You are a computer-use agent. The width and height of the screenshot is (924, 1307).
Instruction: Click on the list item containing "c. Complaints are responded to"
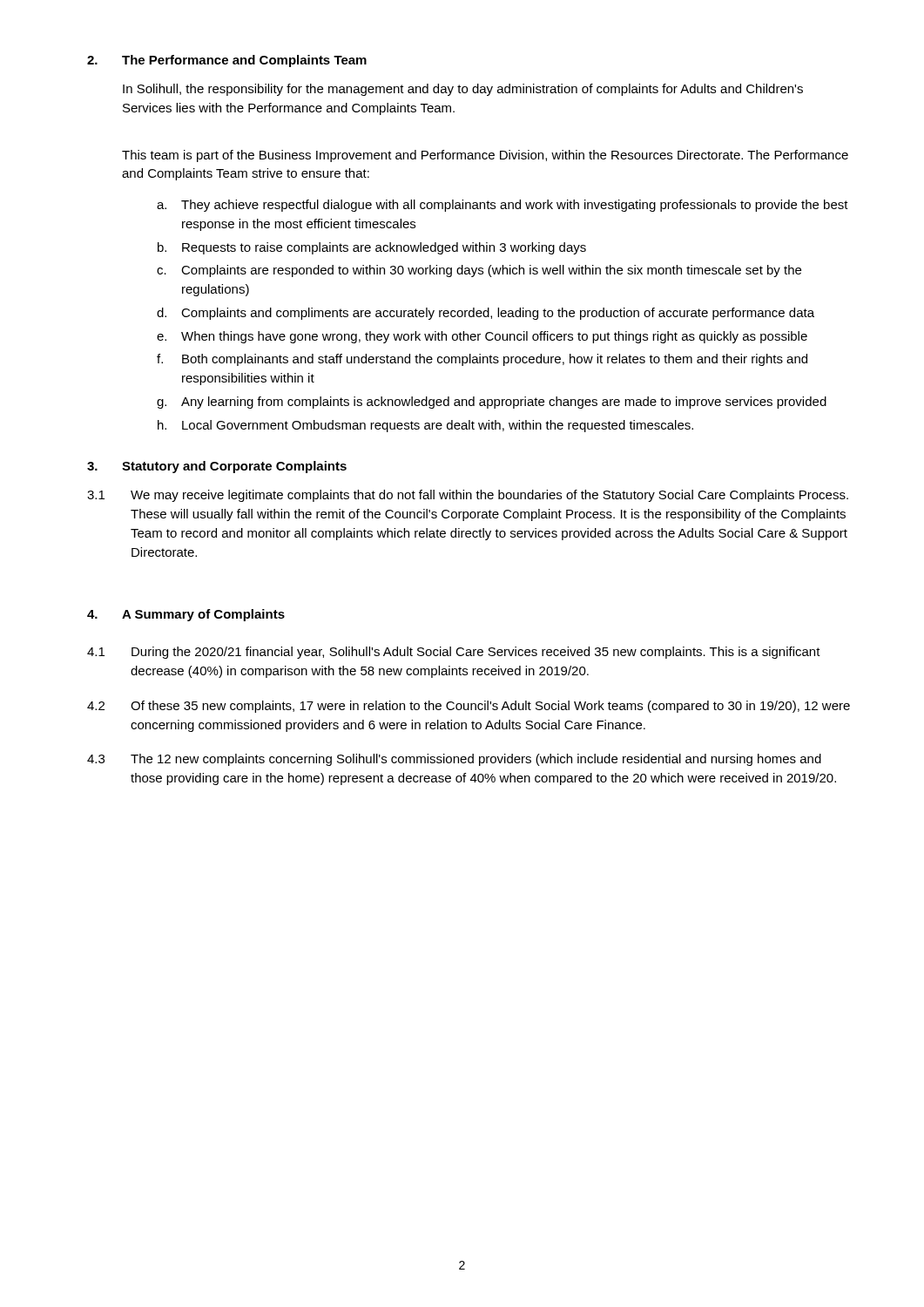coord(506,280)
